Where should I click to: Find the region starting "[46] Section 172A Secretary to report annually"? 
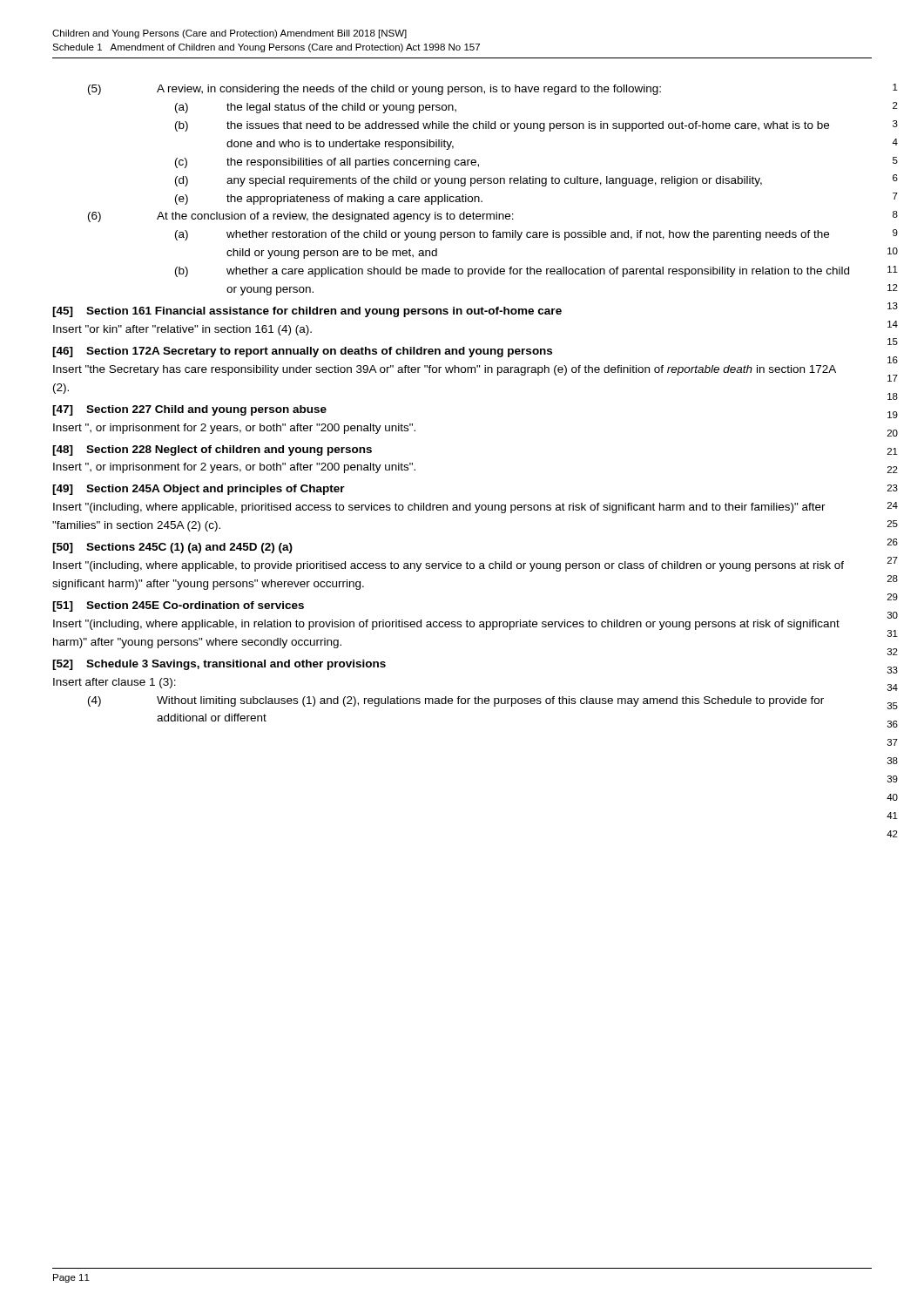[x=303, y=351]
